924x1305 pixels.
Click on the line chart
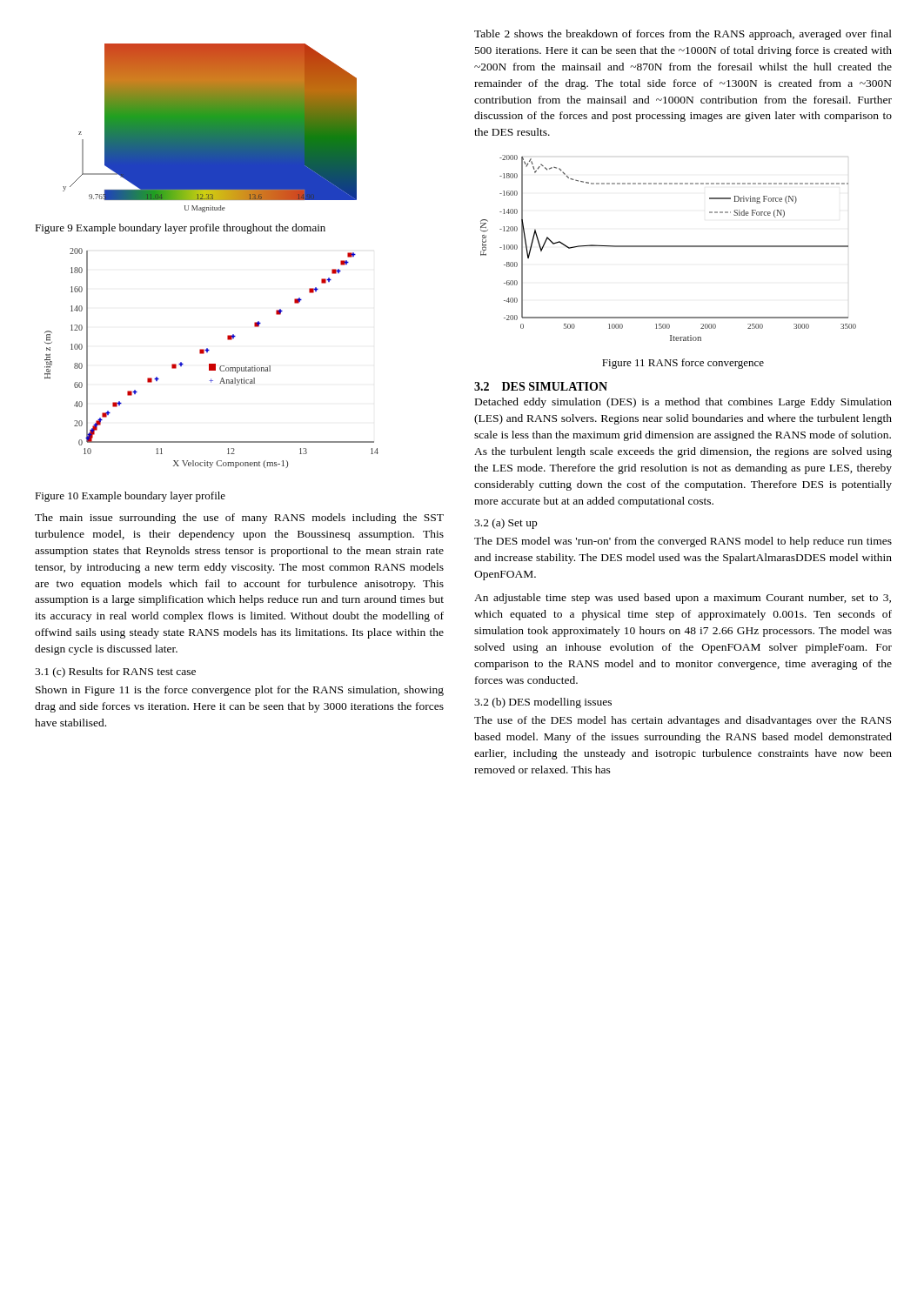(679, 250)
